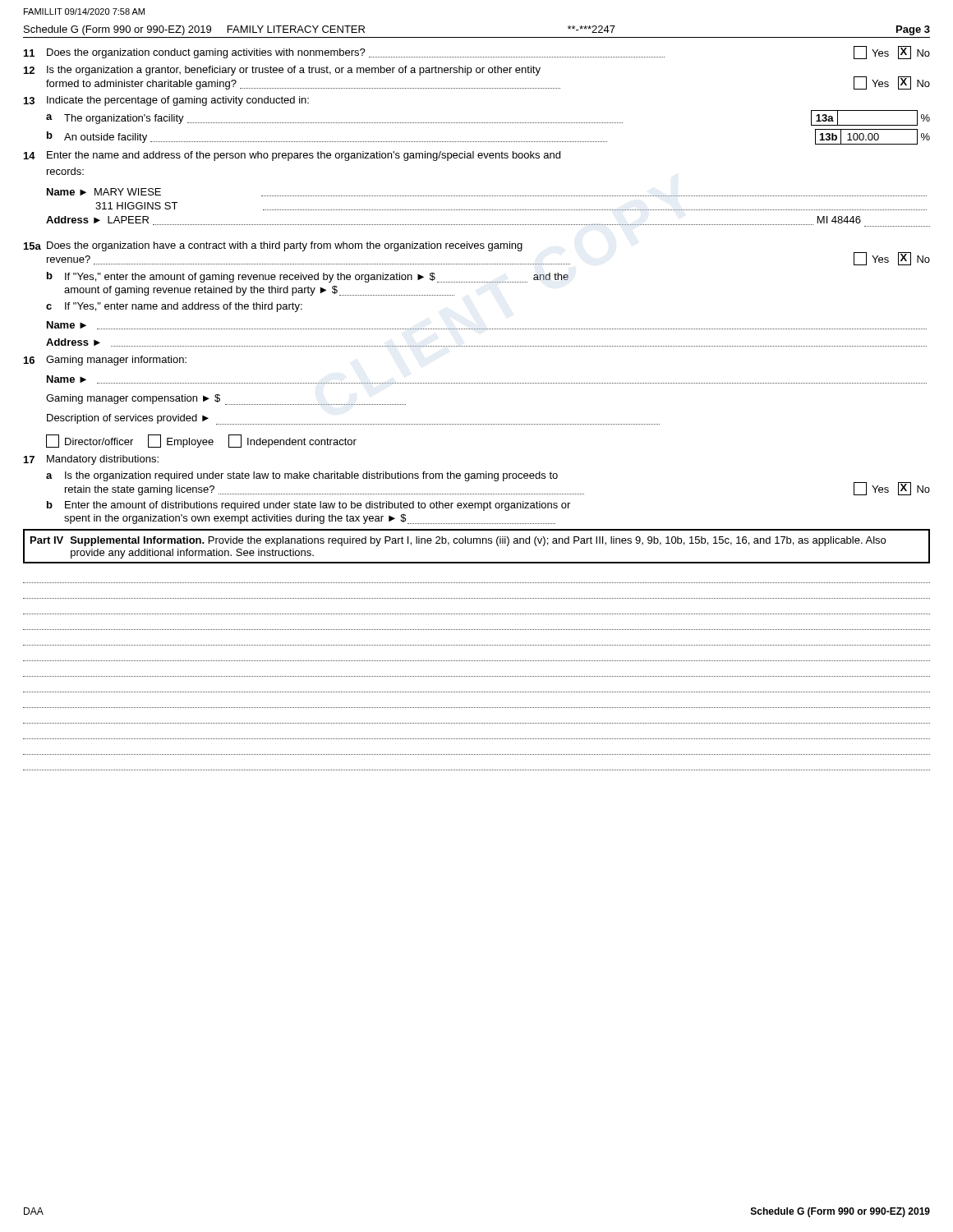Screen dimensions: 1232x953
Task: Click on the passage starting "Part IV Supplemental Information."
Action: (x=476, y=546)
